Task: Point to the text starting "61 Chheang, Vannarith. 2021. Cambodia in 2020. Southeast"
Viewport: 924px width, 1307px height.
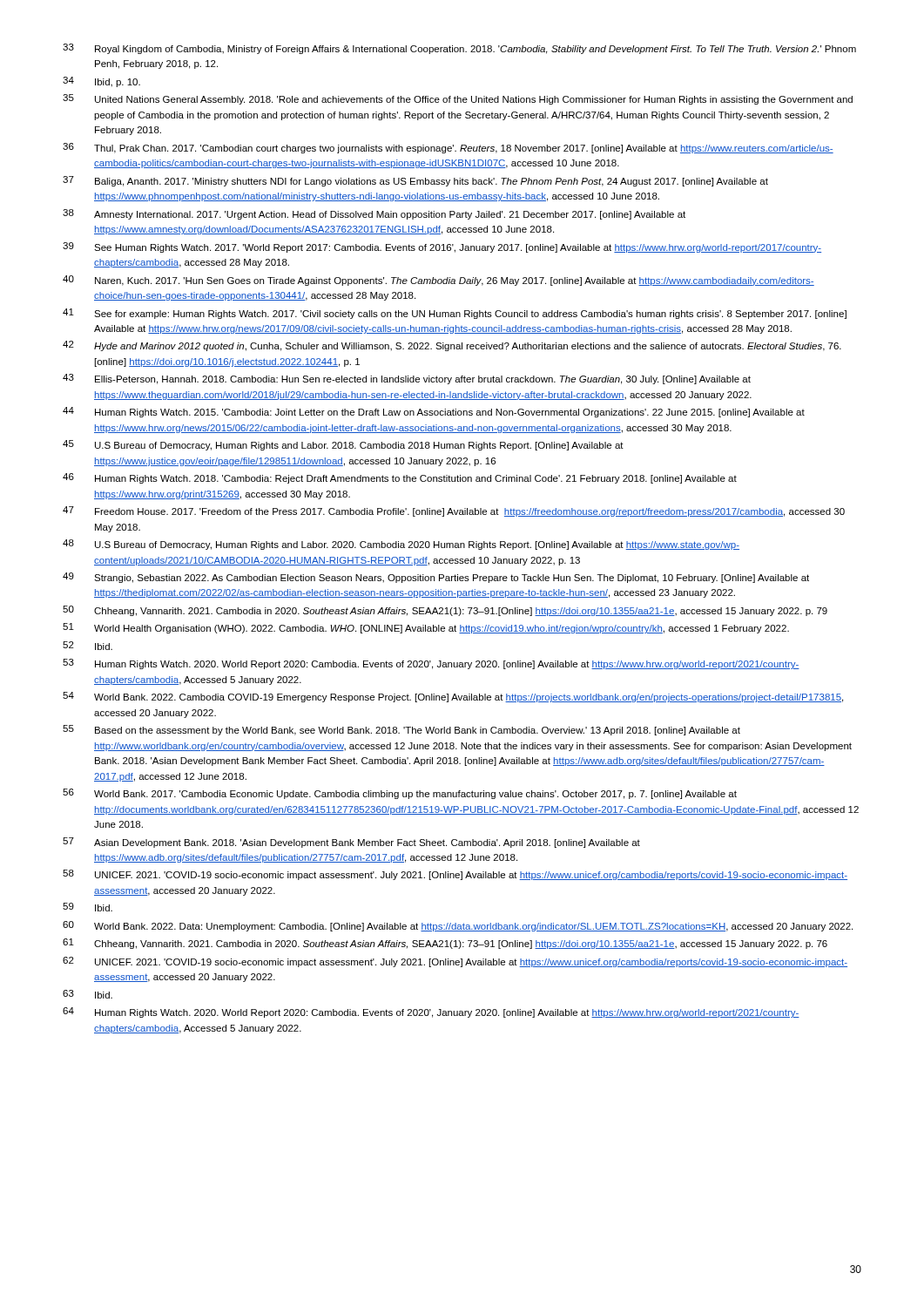Action: tap(462, 945)
